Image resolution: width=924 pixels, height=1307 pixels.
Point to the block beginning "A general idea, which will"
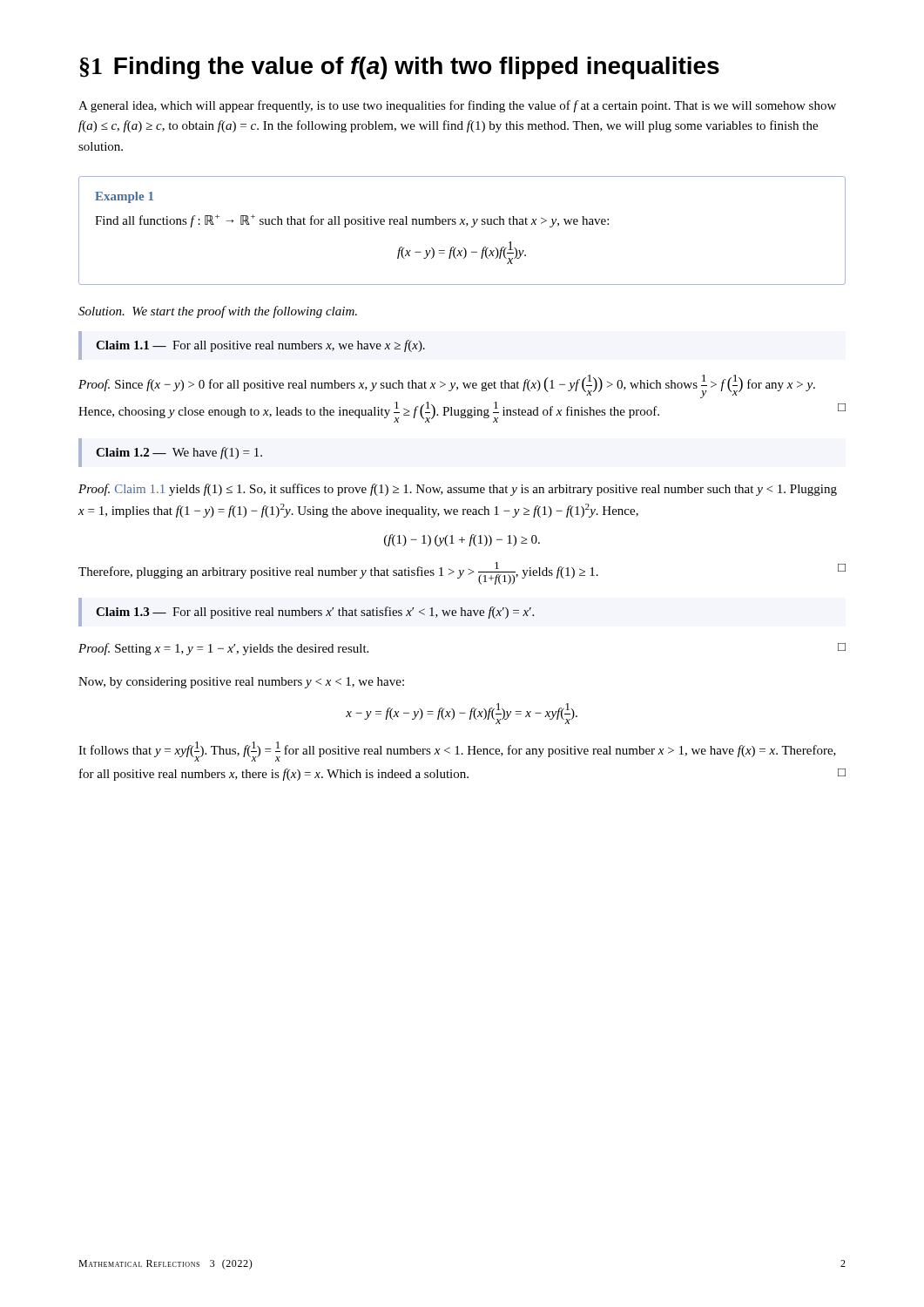pyautogui.click(x=457, y=126)
